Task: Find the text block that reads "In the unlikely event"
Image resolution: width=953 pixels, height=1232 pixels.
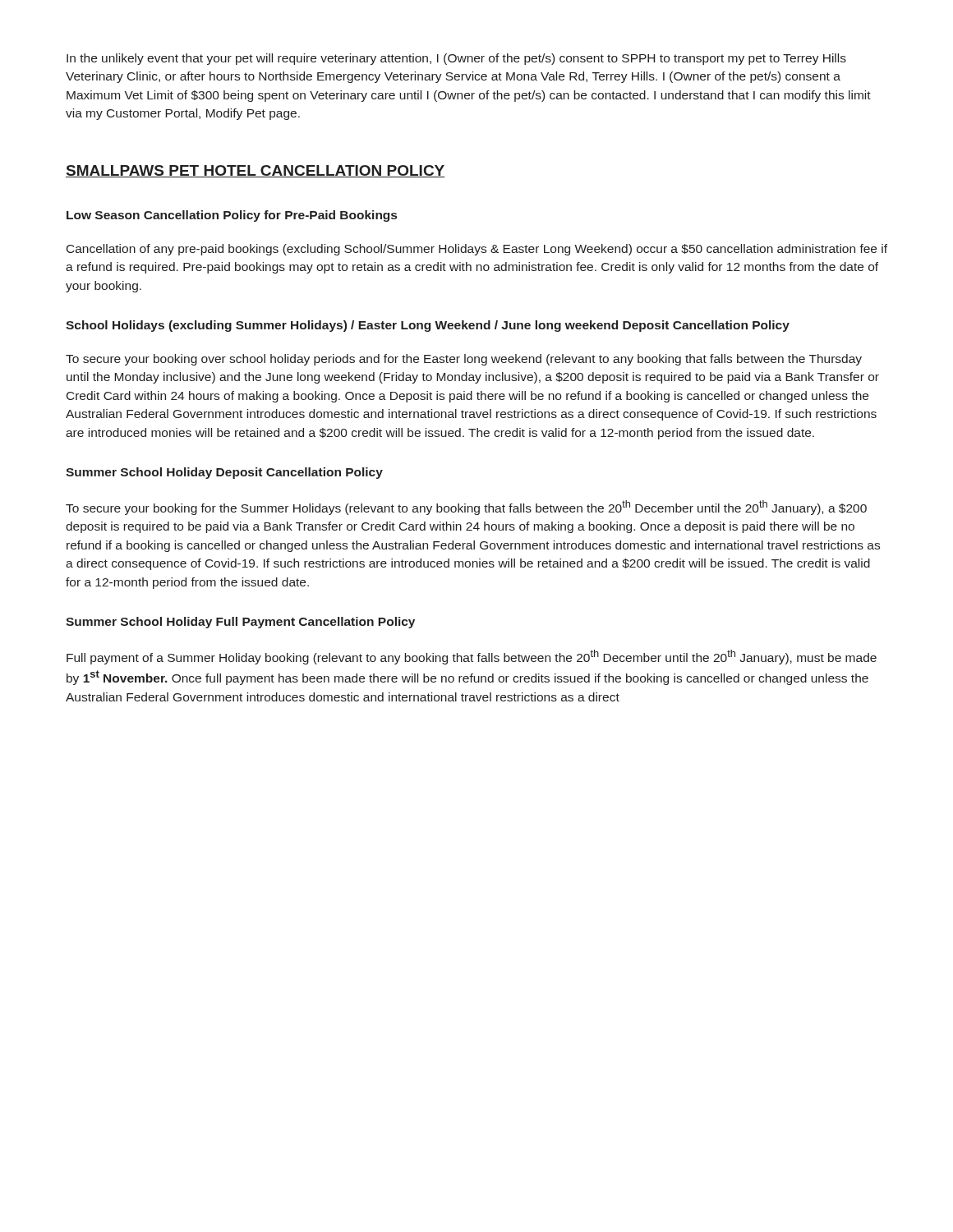Action: click(468, 86)
